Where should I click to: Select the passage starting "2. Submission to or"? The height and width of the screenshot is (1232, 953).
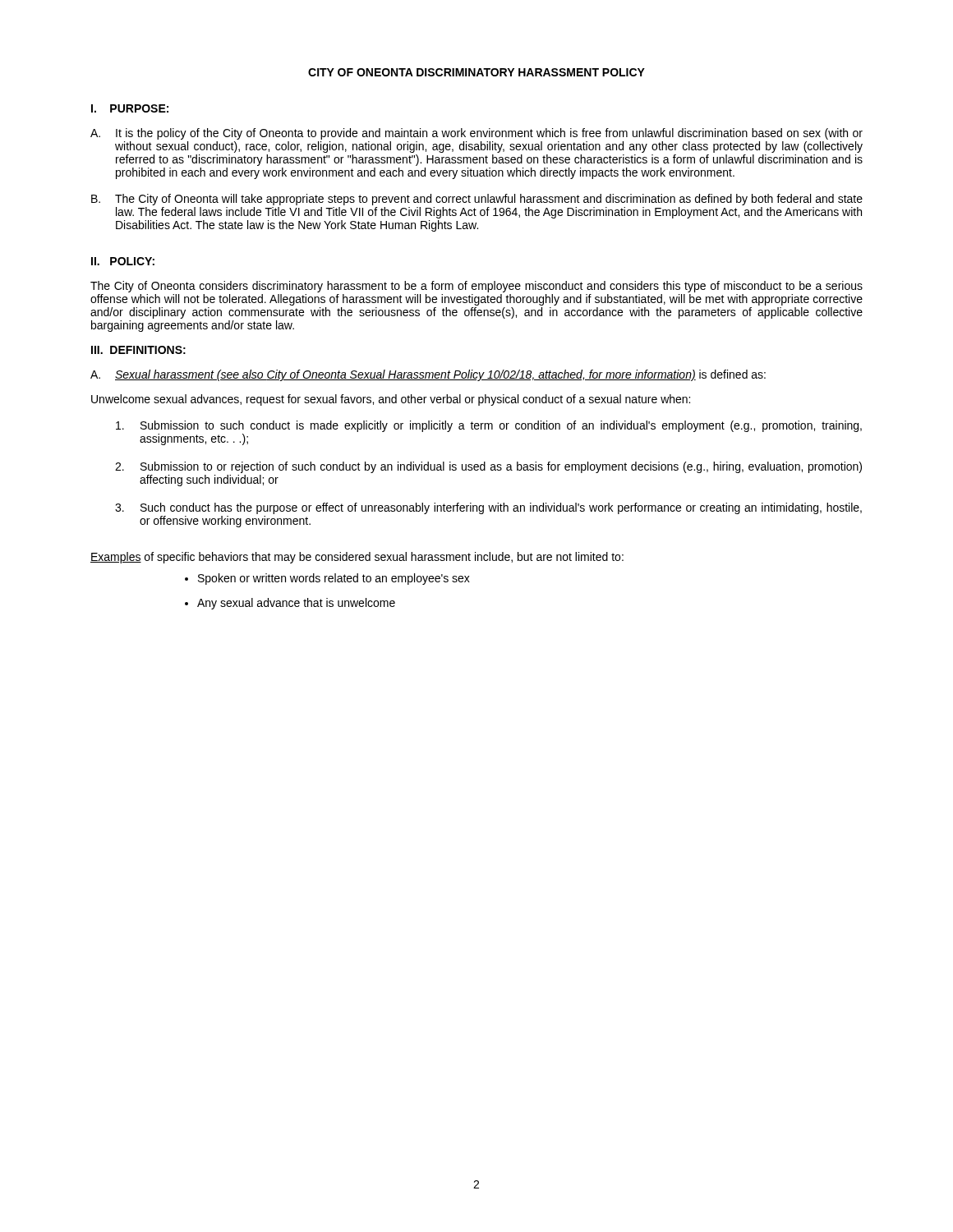[489, 473]
